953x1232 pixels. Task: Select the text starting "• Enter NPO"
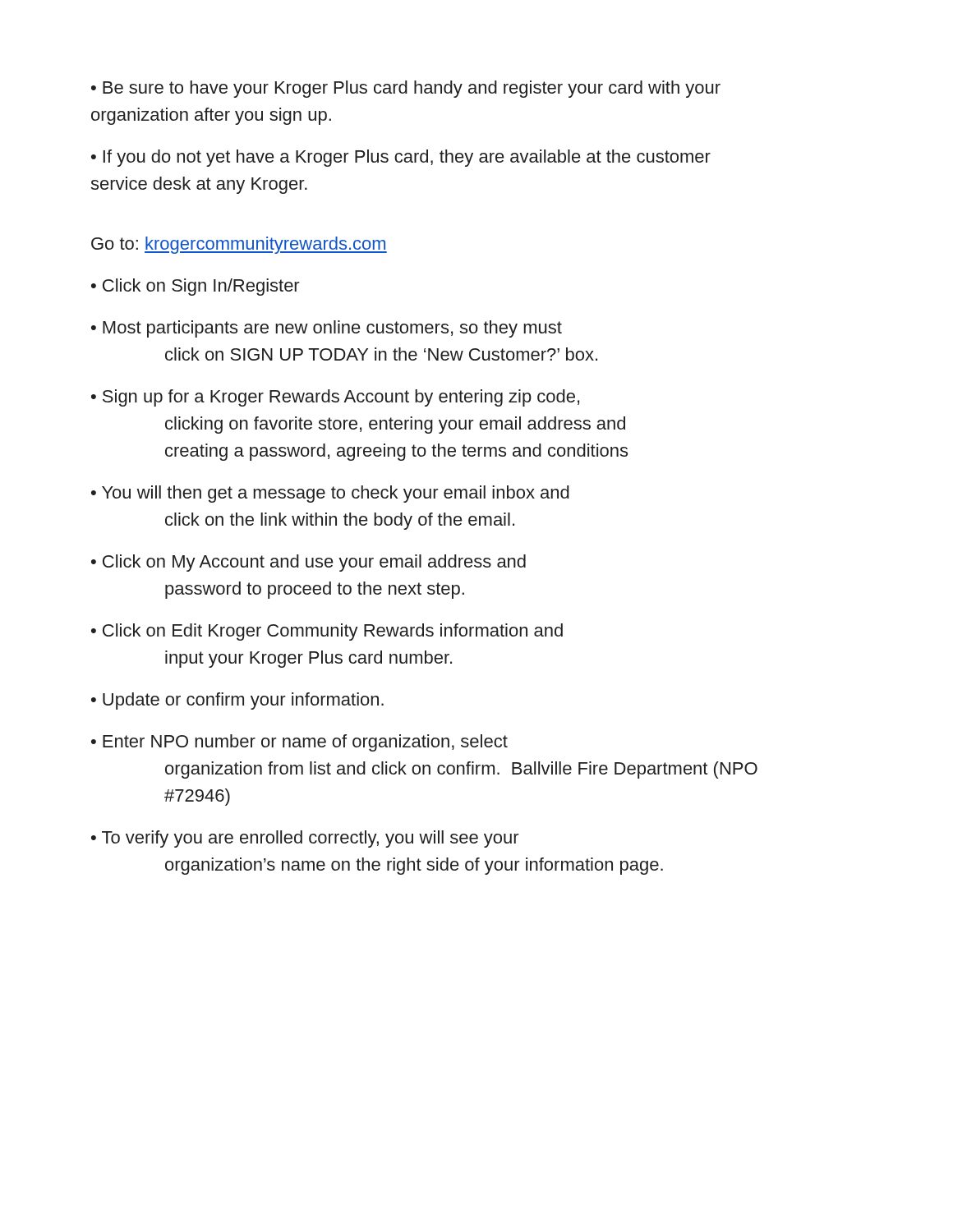click(x=476, y=770)
